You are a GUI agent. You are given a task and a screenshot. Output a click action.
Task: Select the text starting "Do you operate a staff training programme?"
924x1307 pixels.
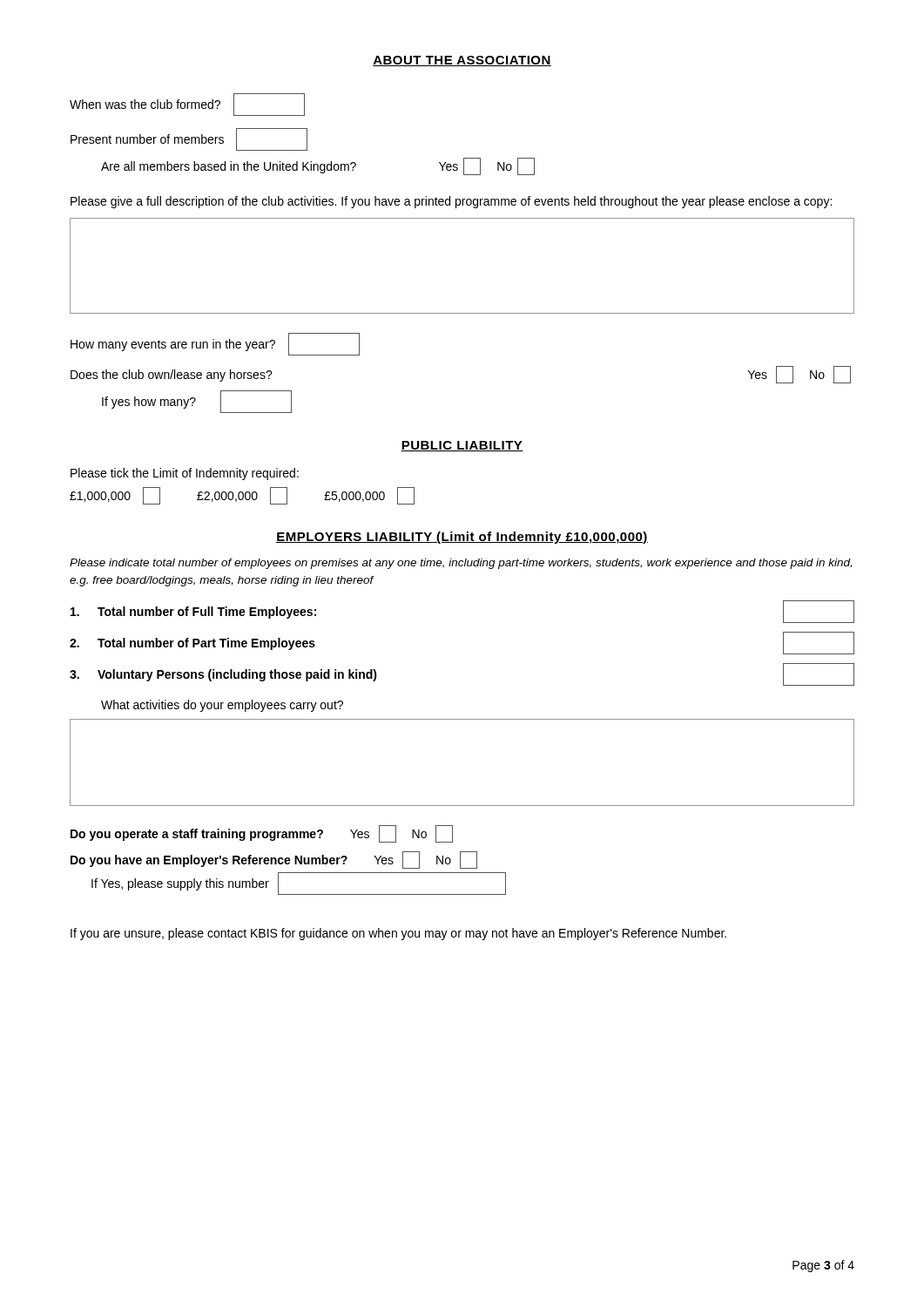coord(261,834)
